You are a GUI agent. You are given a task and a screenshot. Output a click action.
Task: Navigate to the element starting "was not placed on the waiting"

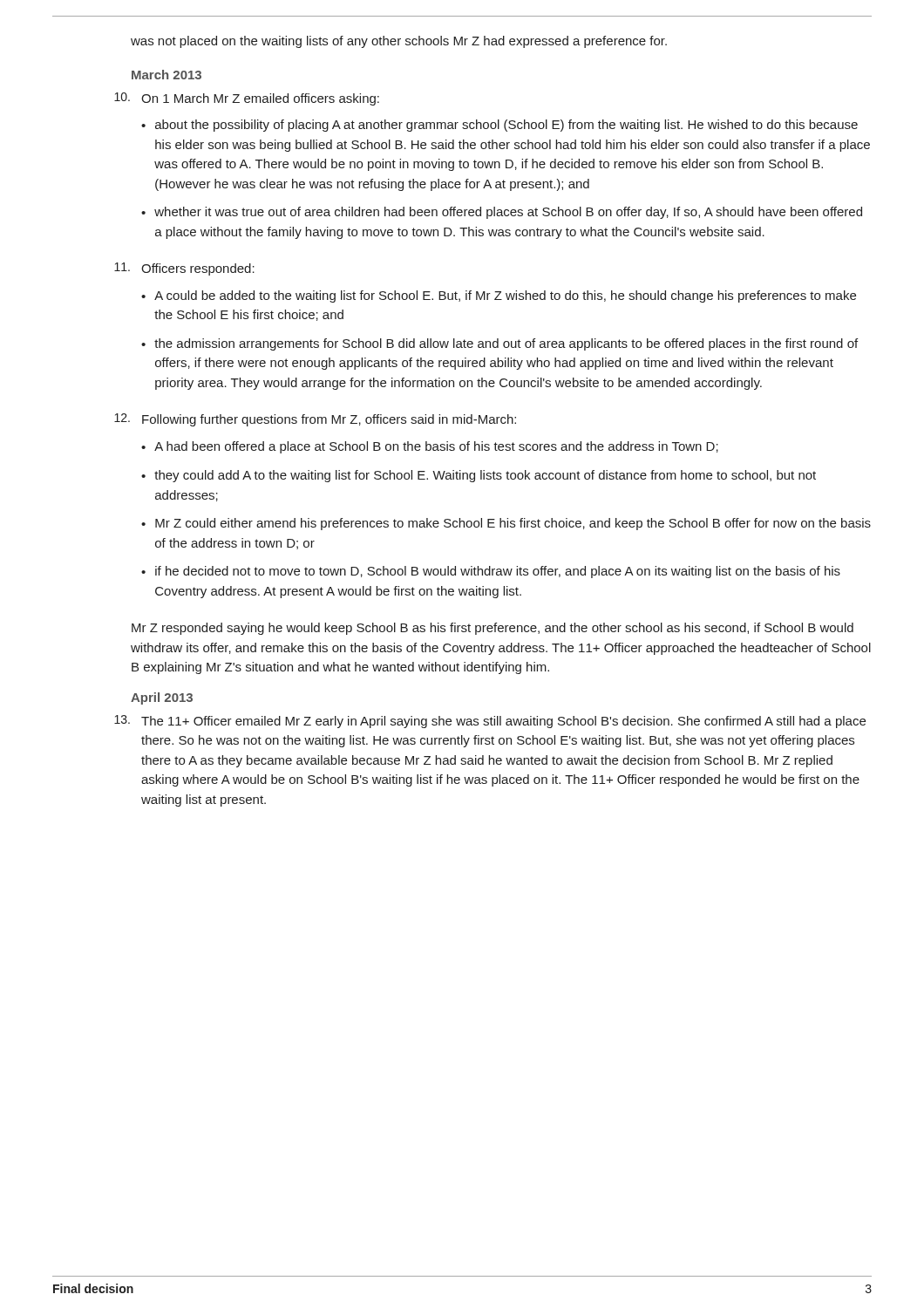399,41
